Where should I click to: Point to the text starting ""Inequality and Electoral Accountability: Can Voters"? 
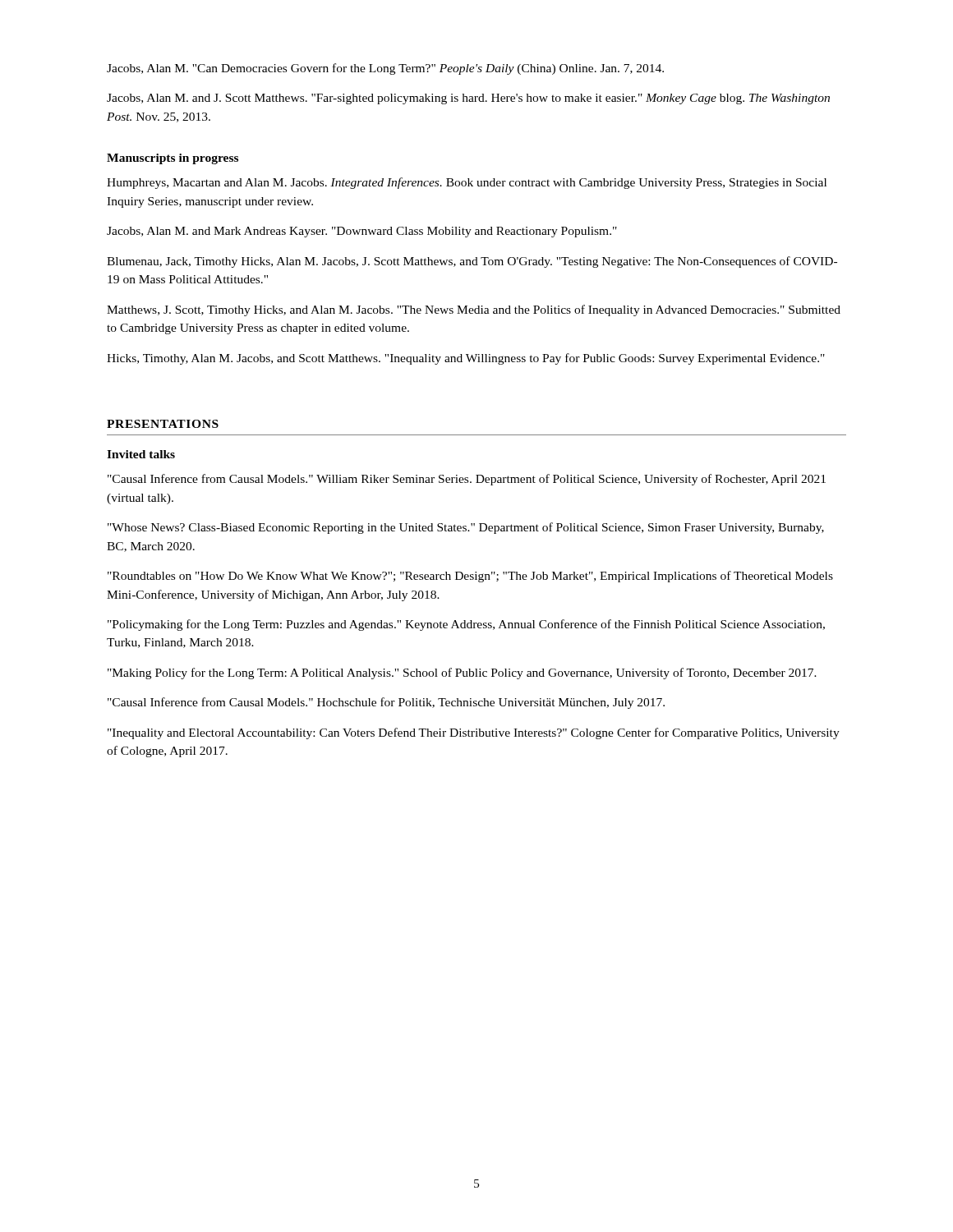point(476,742)
